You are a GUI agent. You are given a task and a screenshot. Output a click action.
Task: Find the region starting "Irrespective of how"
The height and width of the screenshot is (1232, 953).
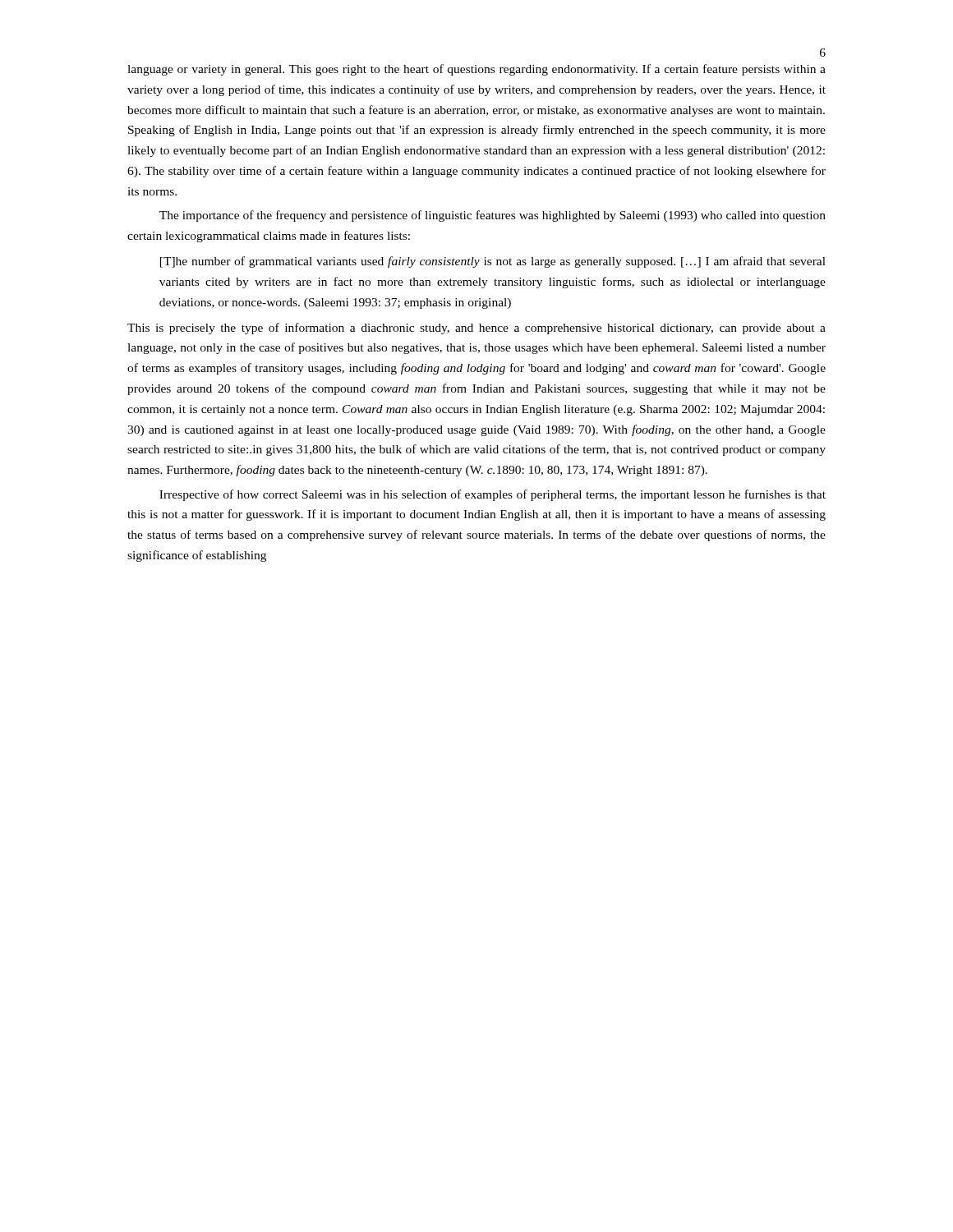[x=476, y=525]
